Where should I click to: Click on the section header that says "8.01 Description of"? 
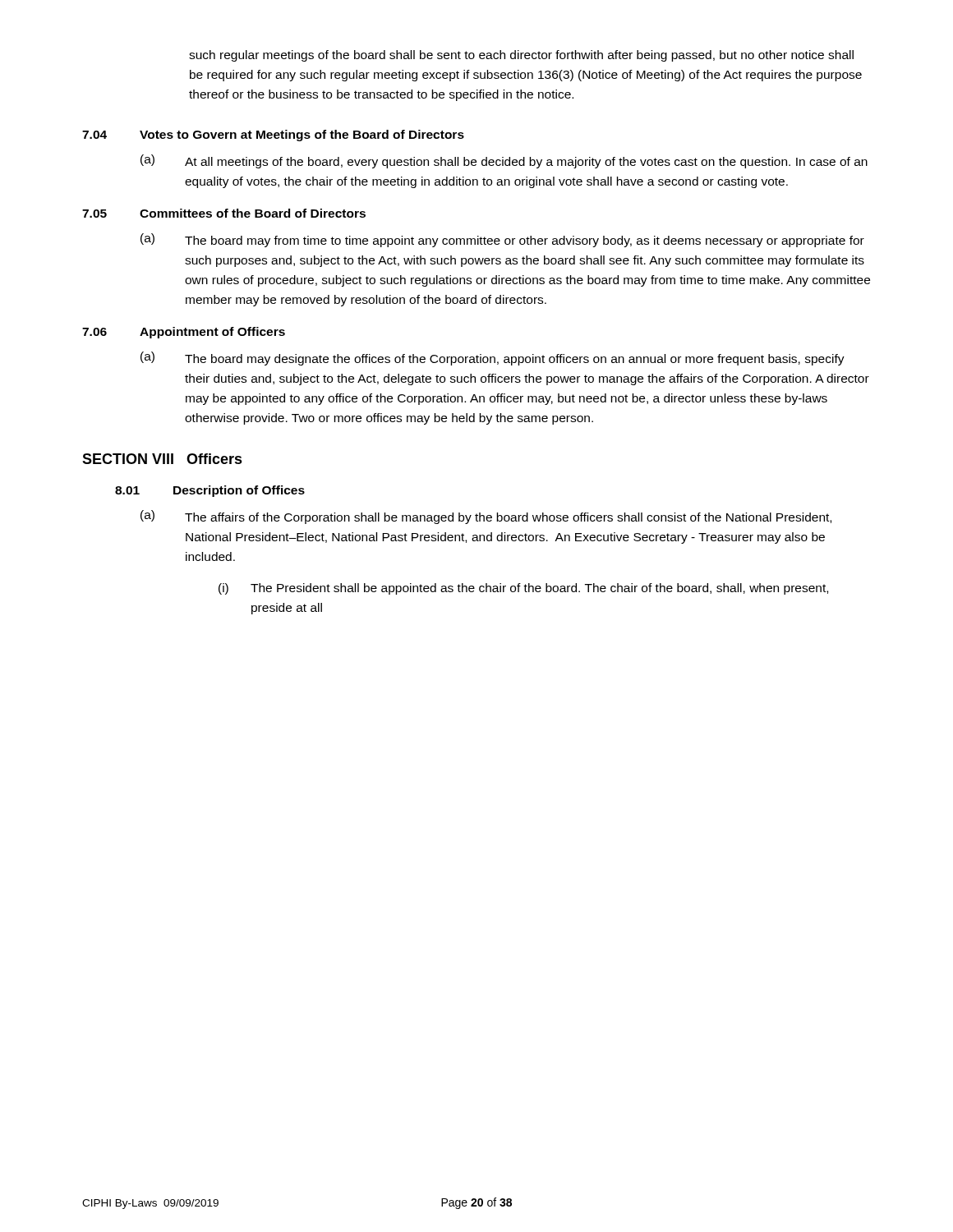pyautogui.click(x=210, y=490)
